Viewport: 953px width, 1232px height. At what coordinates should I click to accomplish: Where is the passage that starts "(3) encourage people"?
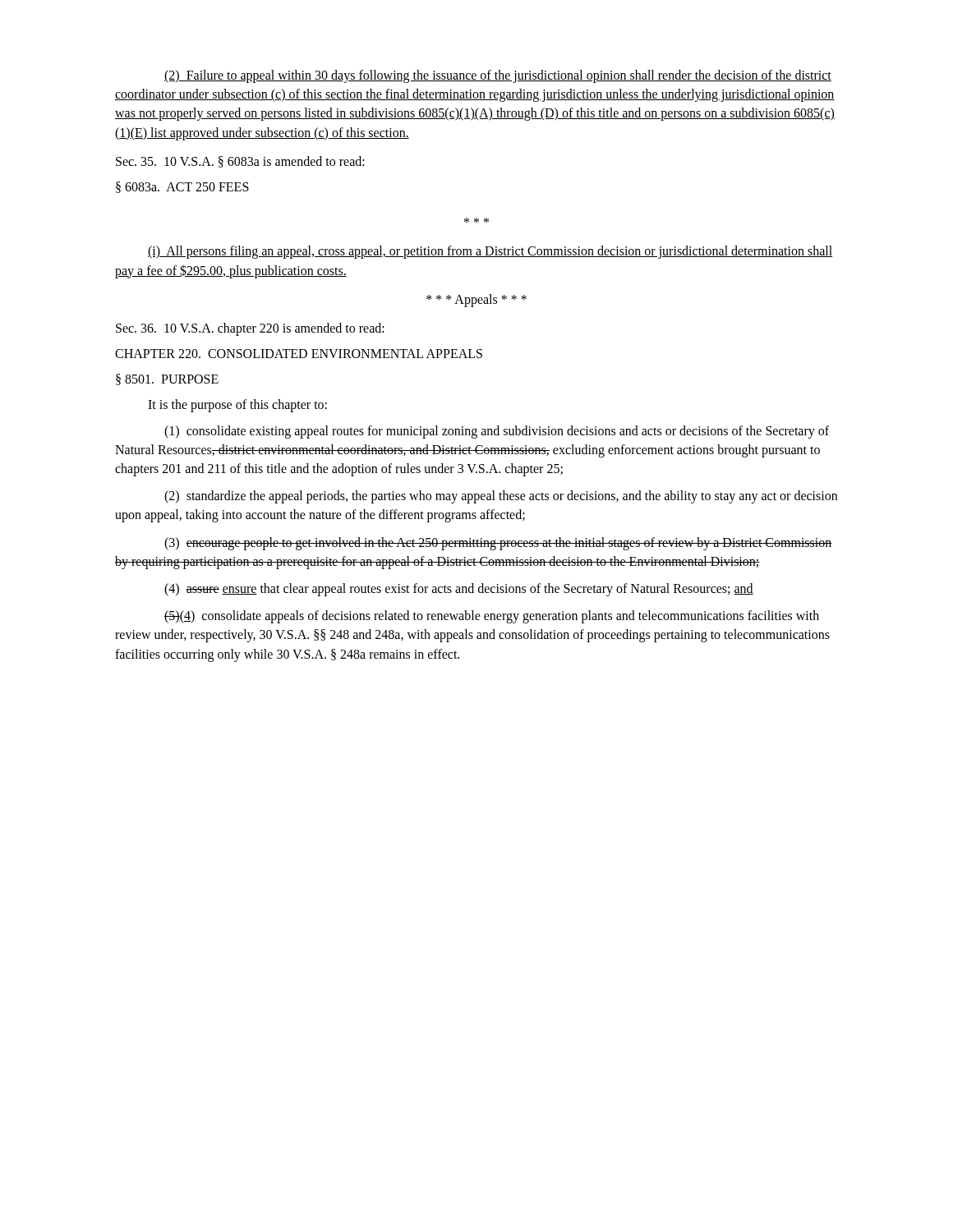point(476,552)
